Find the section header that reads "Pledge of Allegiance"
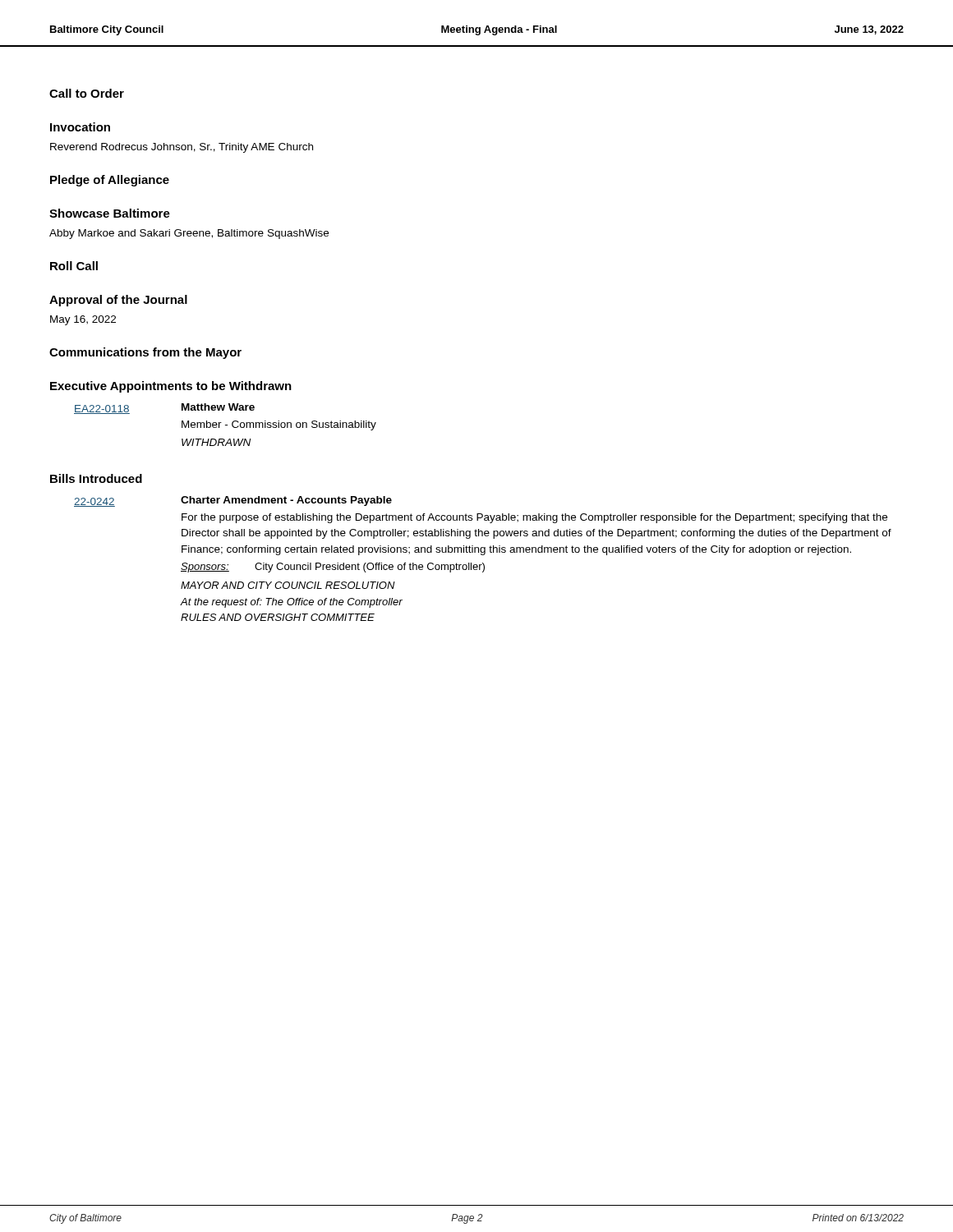 [109, 179]
